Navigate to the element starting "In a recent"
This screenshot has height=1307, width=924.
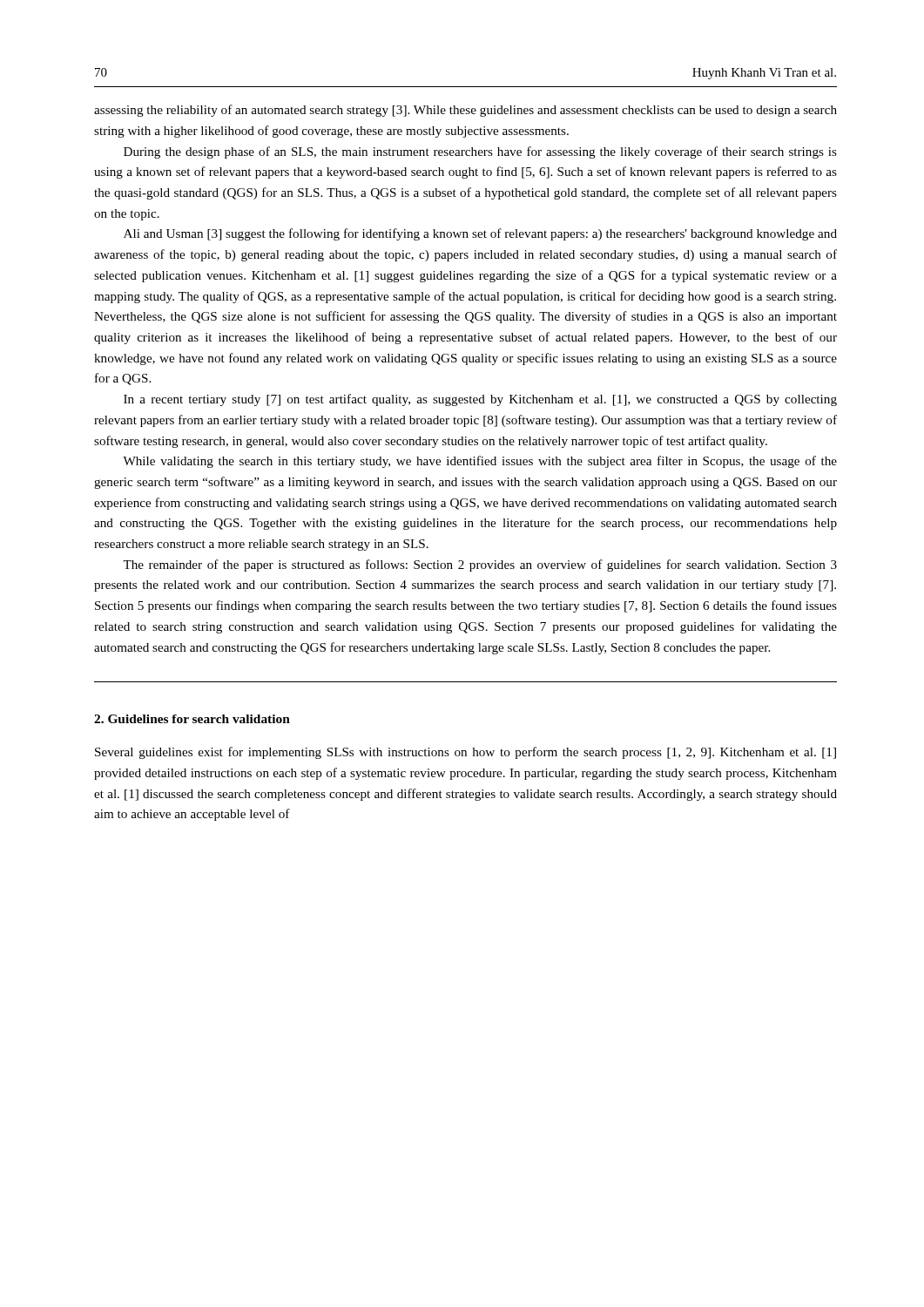click(x=465, y=419)
